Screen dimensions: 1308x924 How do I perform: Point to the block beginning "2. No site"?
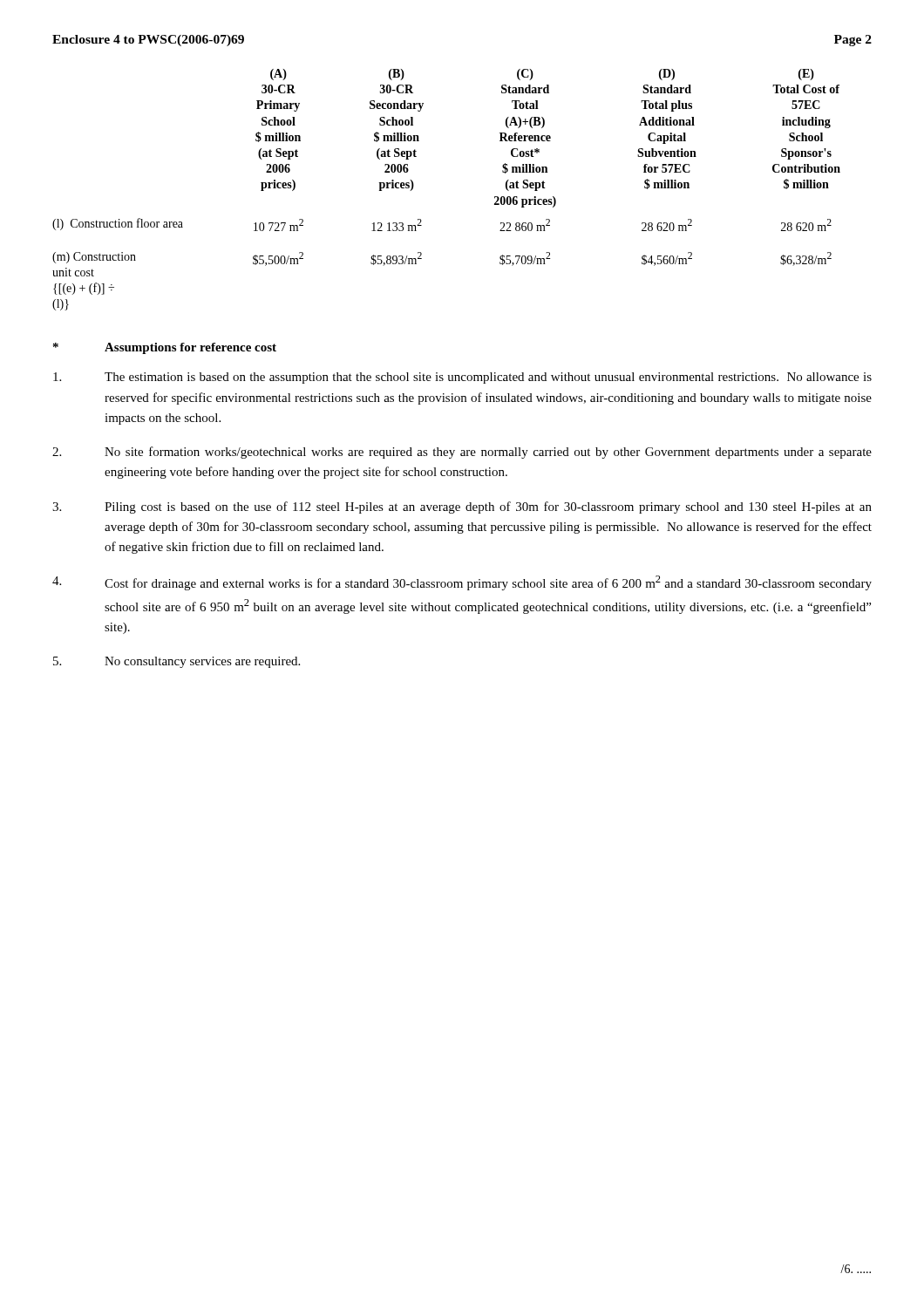(x=462, y=462)
